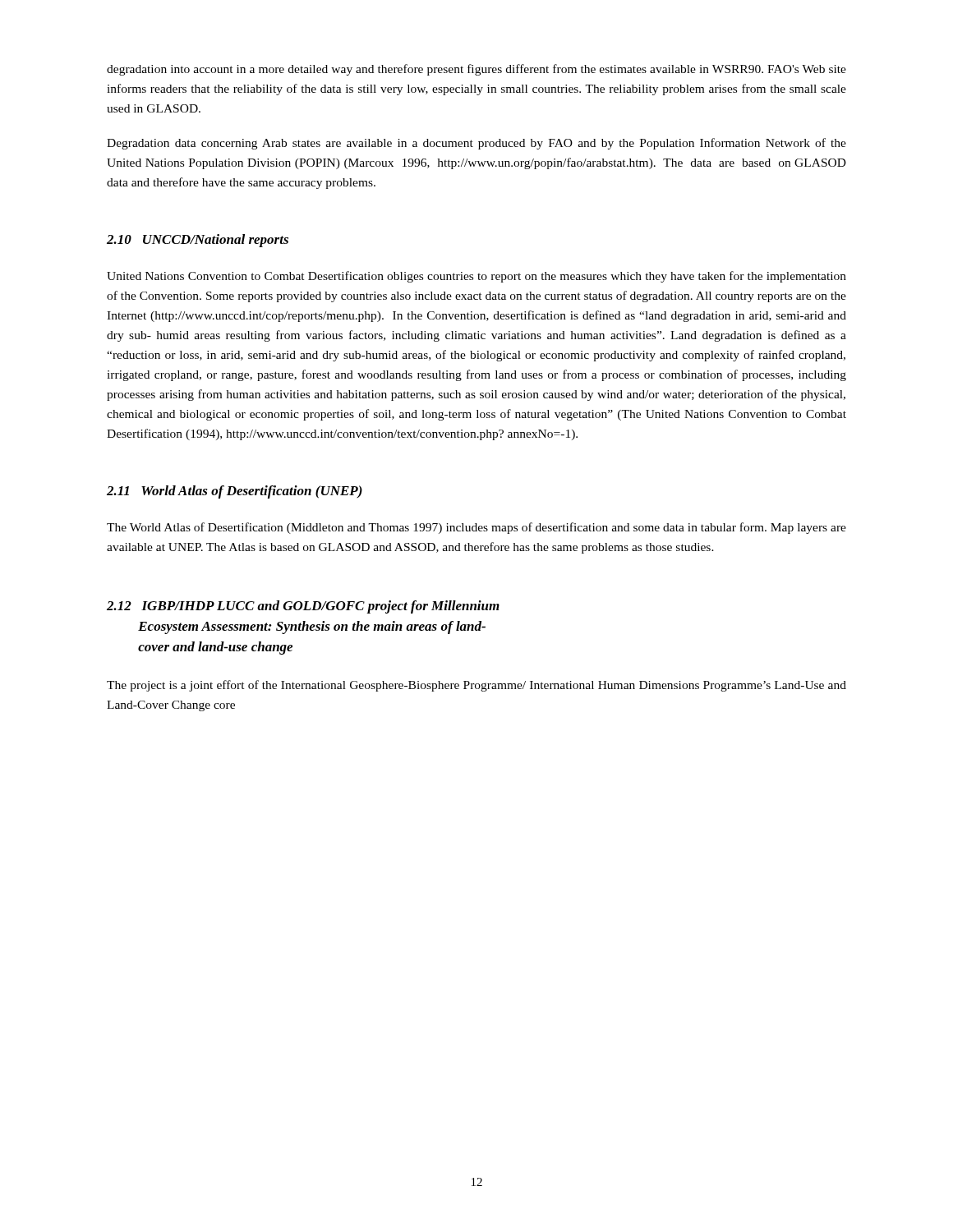Click the passage that begins "Degradation data concerning"
The image size is (953, 1232).
(476, 162)
